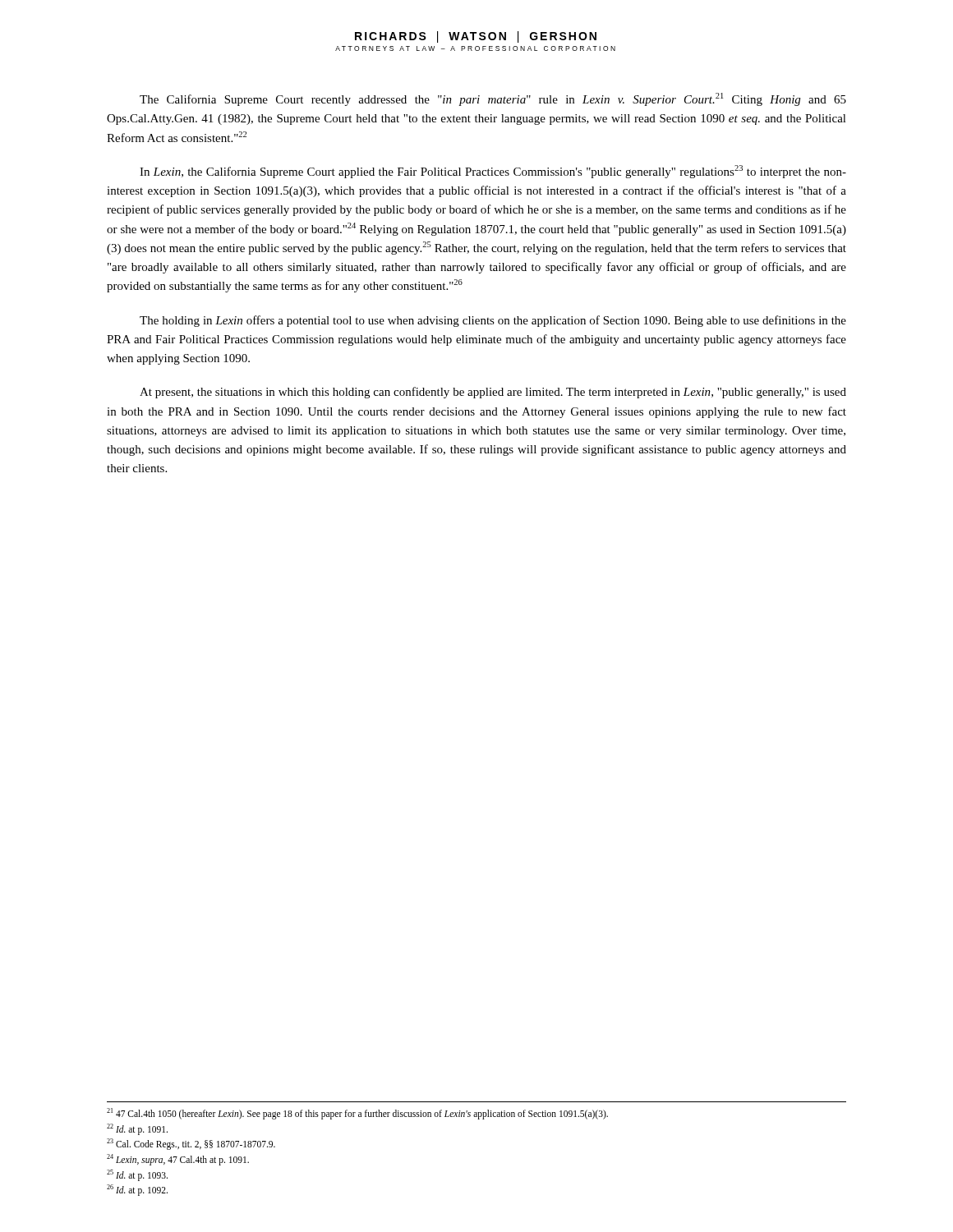The width and height of the screenshot is (953, 1232).
Task: Find the footnote that reads "22 Id. at p. 1091."
Action: click(138, 1128)
